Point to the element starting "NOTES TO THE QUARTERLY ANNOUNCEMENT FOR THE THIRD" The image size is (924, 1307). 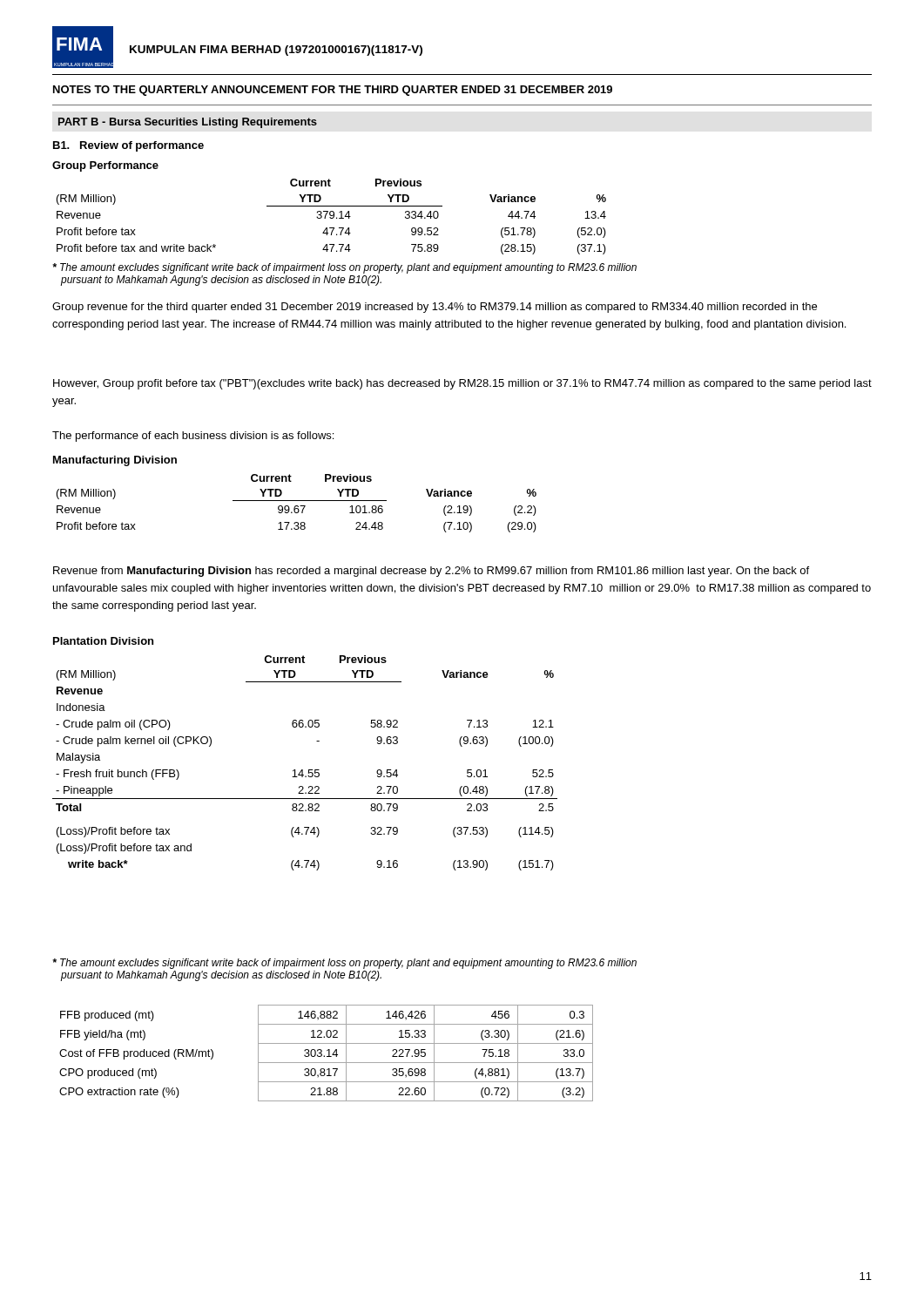[x=333, y=89]
